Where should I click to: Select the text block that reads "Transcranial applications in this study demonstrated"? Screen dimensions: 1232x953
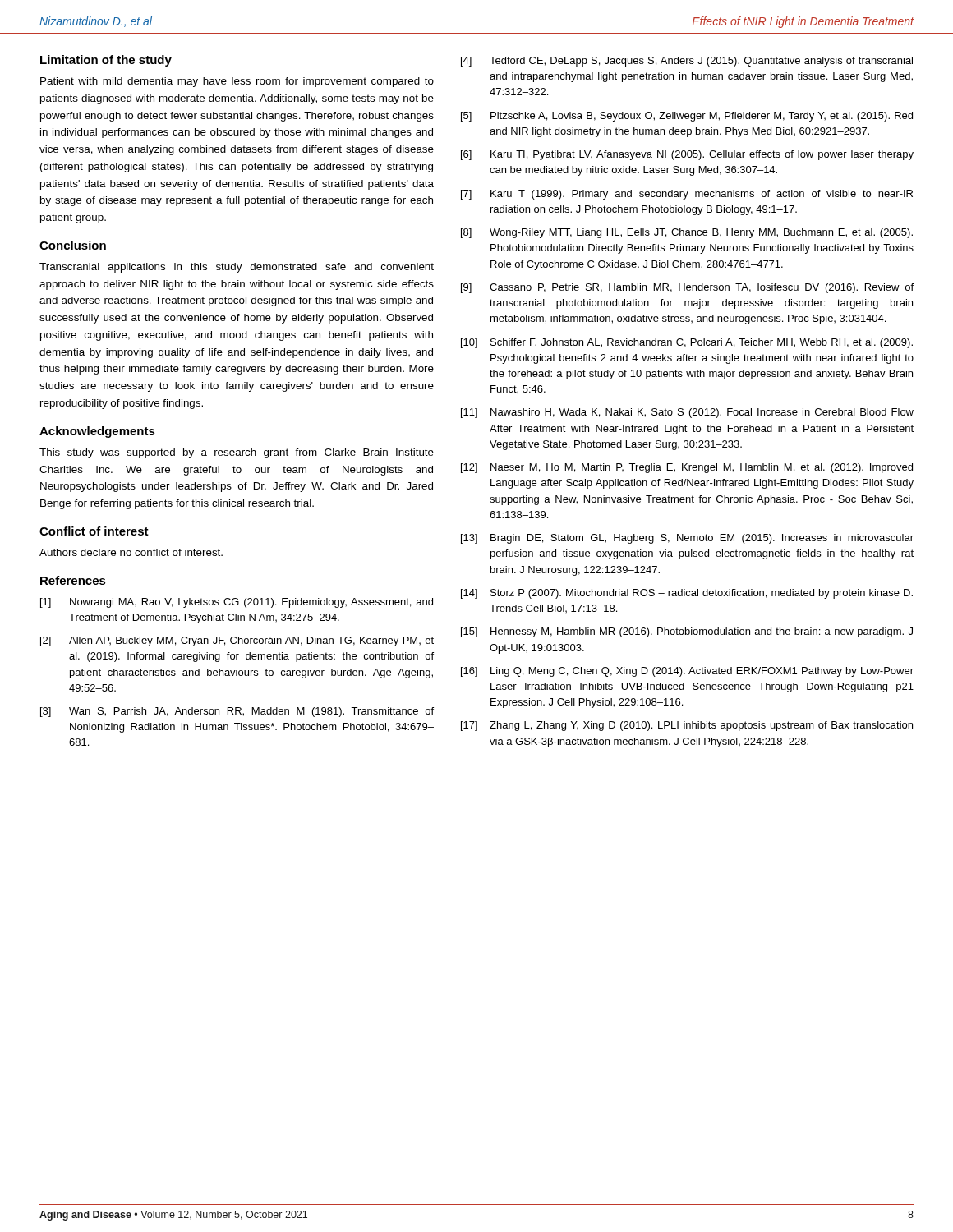[x=237, y=335]
